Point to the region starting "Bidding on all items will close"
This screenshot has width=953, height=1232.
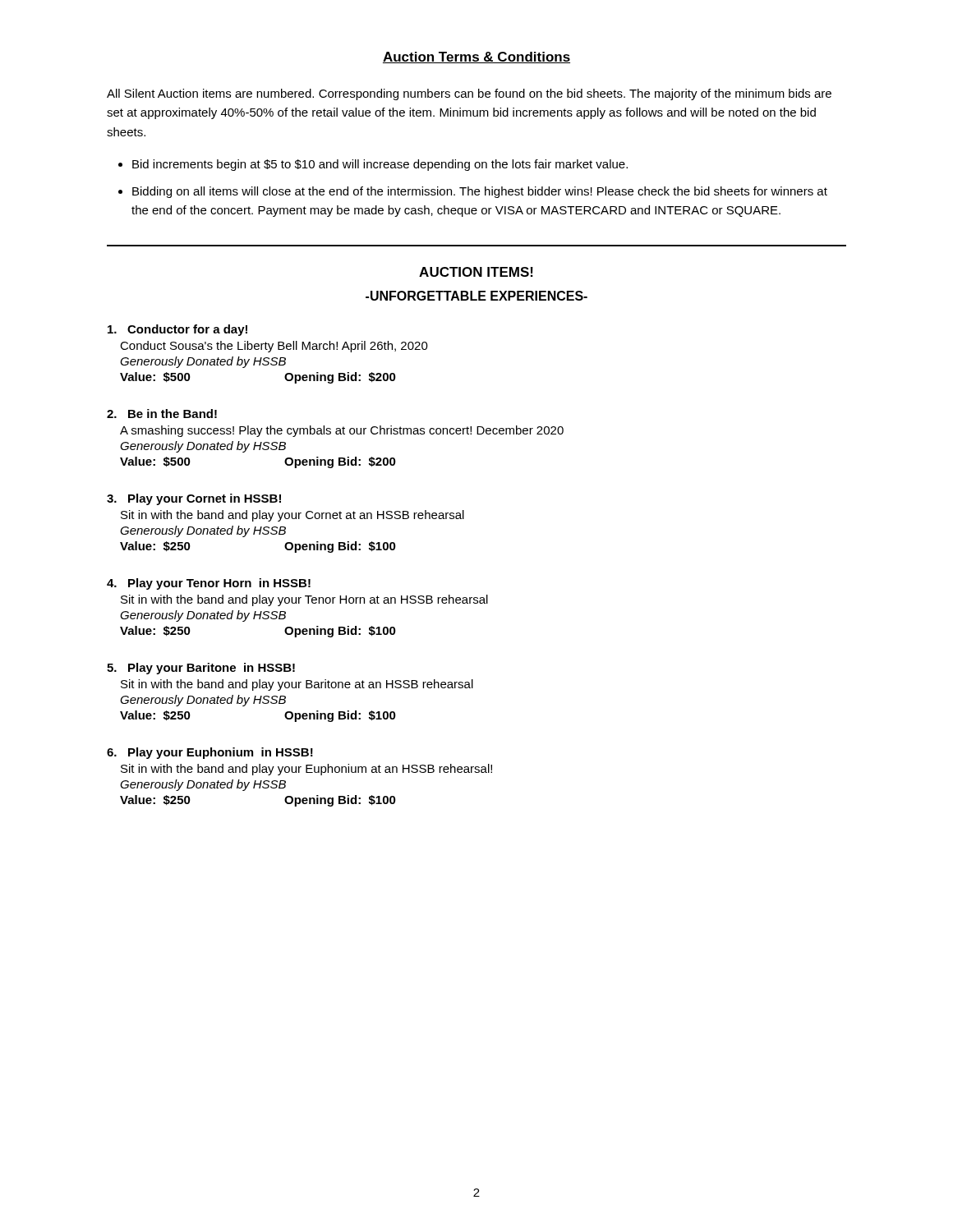pyautogui.click(x=479, y=201)
